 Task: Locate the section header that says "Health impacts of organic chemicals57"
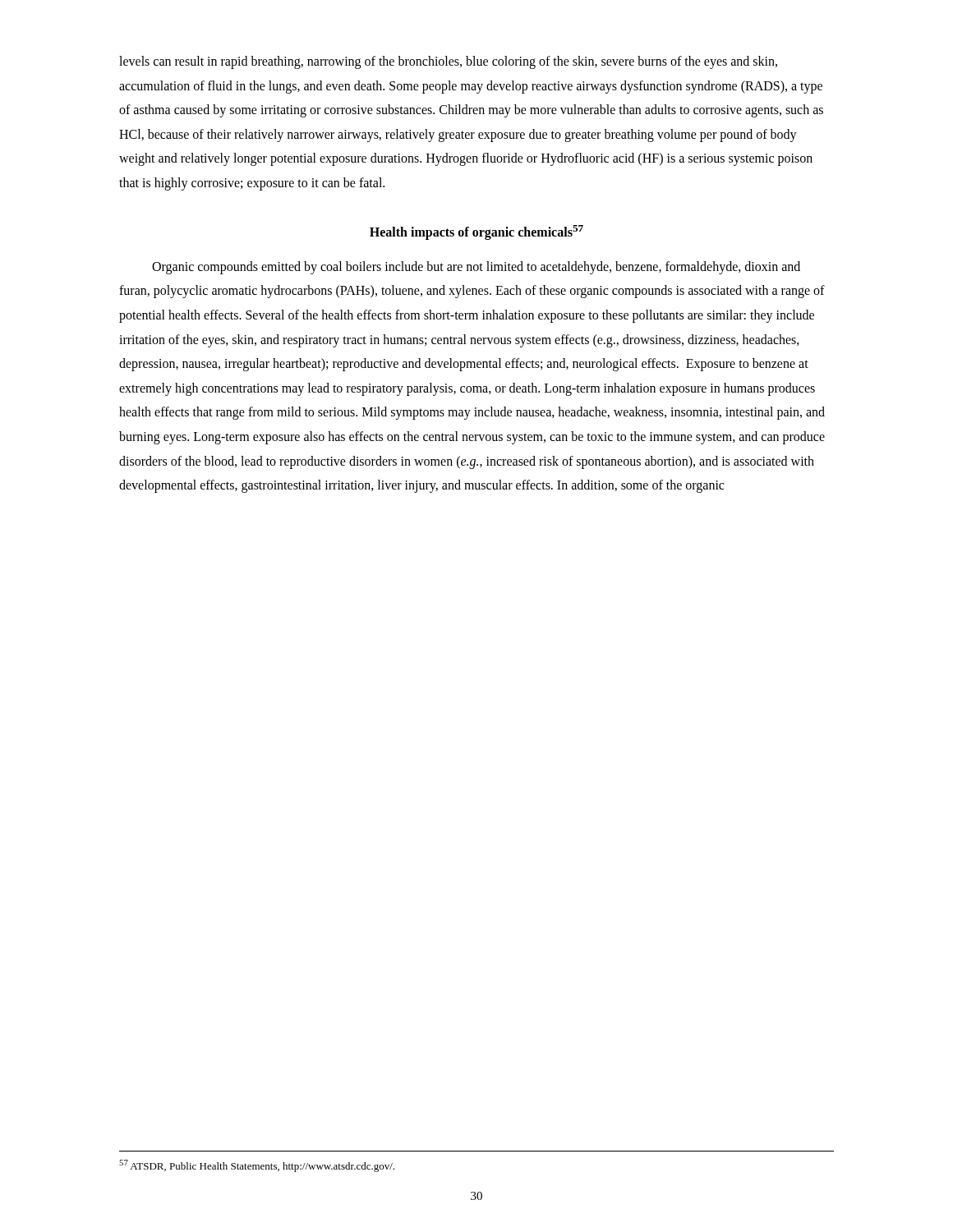[476, 230]
